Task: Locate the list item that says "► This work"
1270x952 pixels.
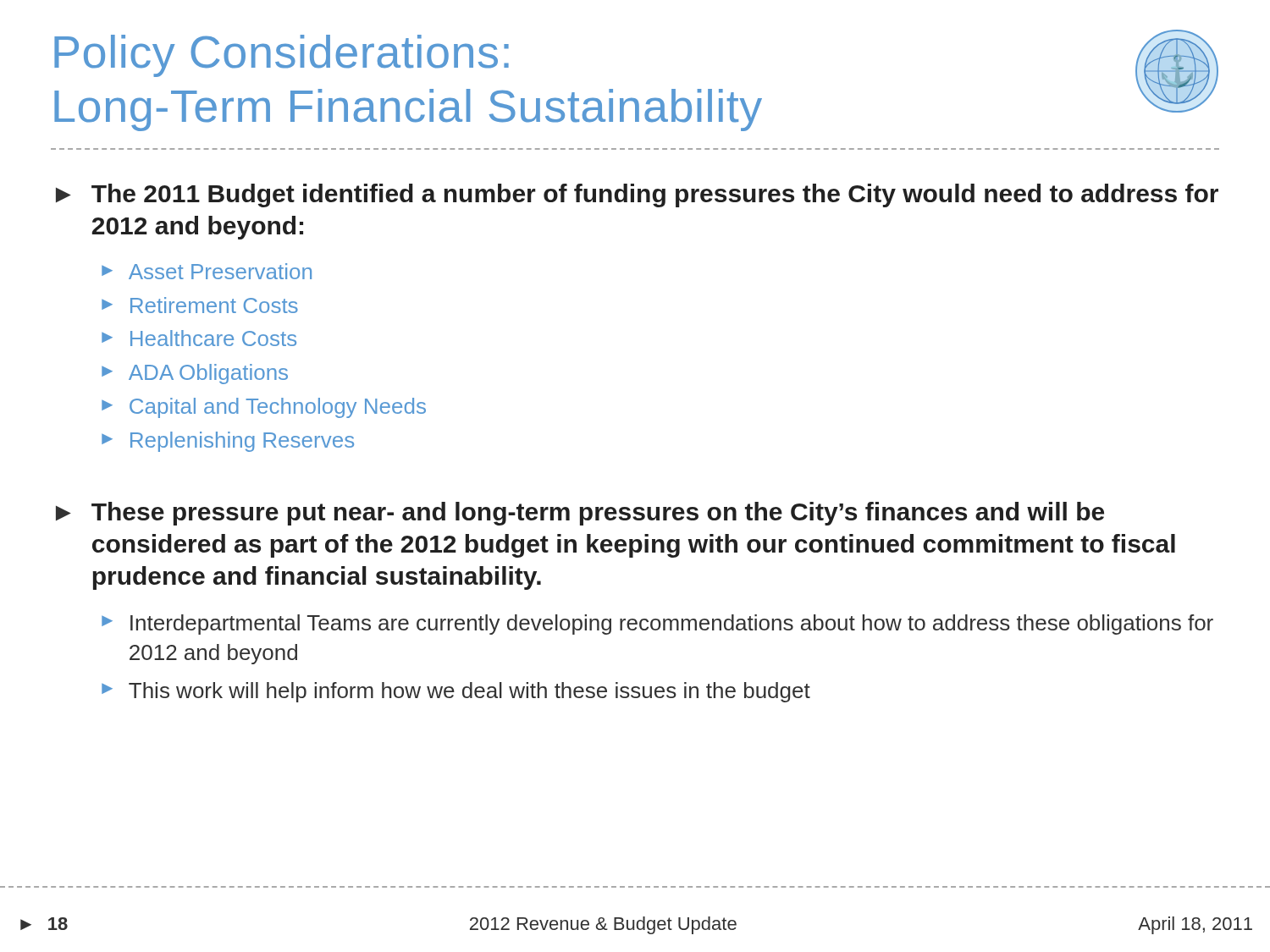Action: click(x=454, y=691)
